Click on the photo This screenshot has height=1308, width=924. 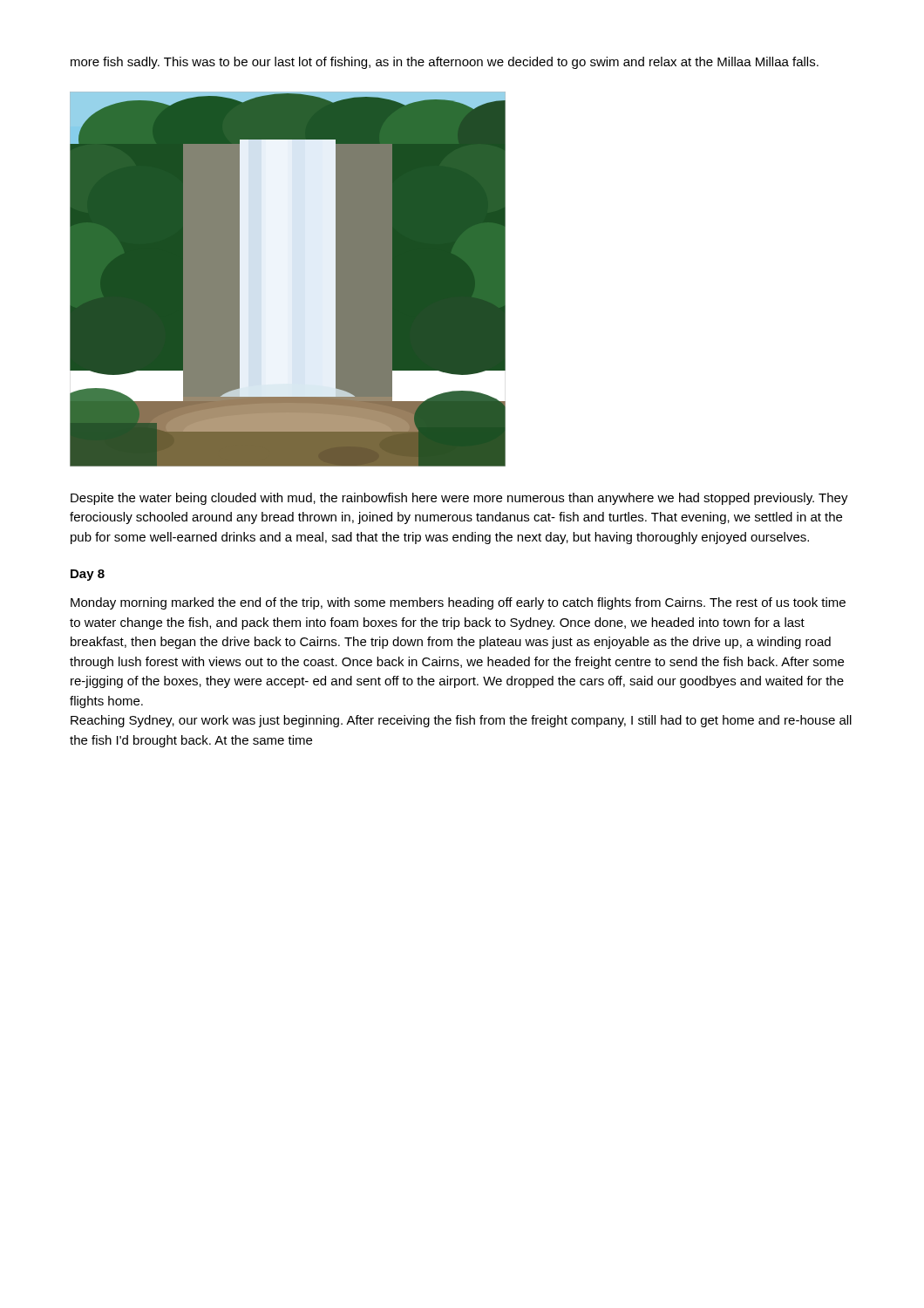click(x=462, y=280)
